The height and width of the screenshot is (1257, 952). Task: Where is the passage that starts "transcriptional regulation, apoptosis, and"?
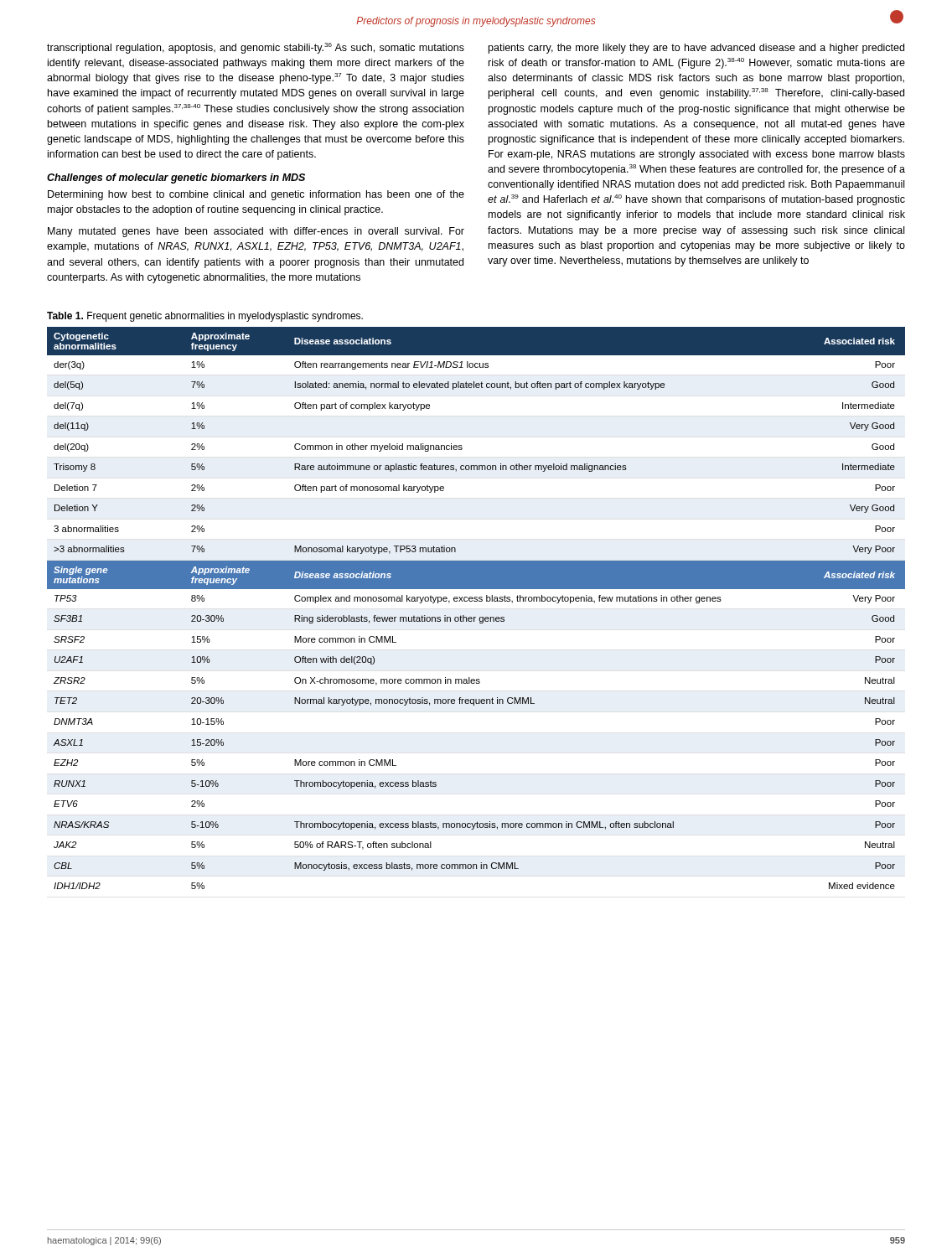(x=256, y=101)
